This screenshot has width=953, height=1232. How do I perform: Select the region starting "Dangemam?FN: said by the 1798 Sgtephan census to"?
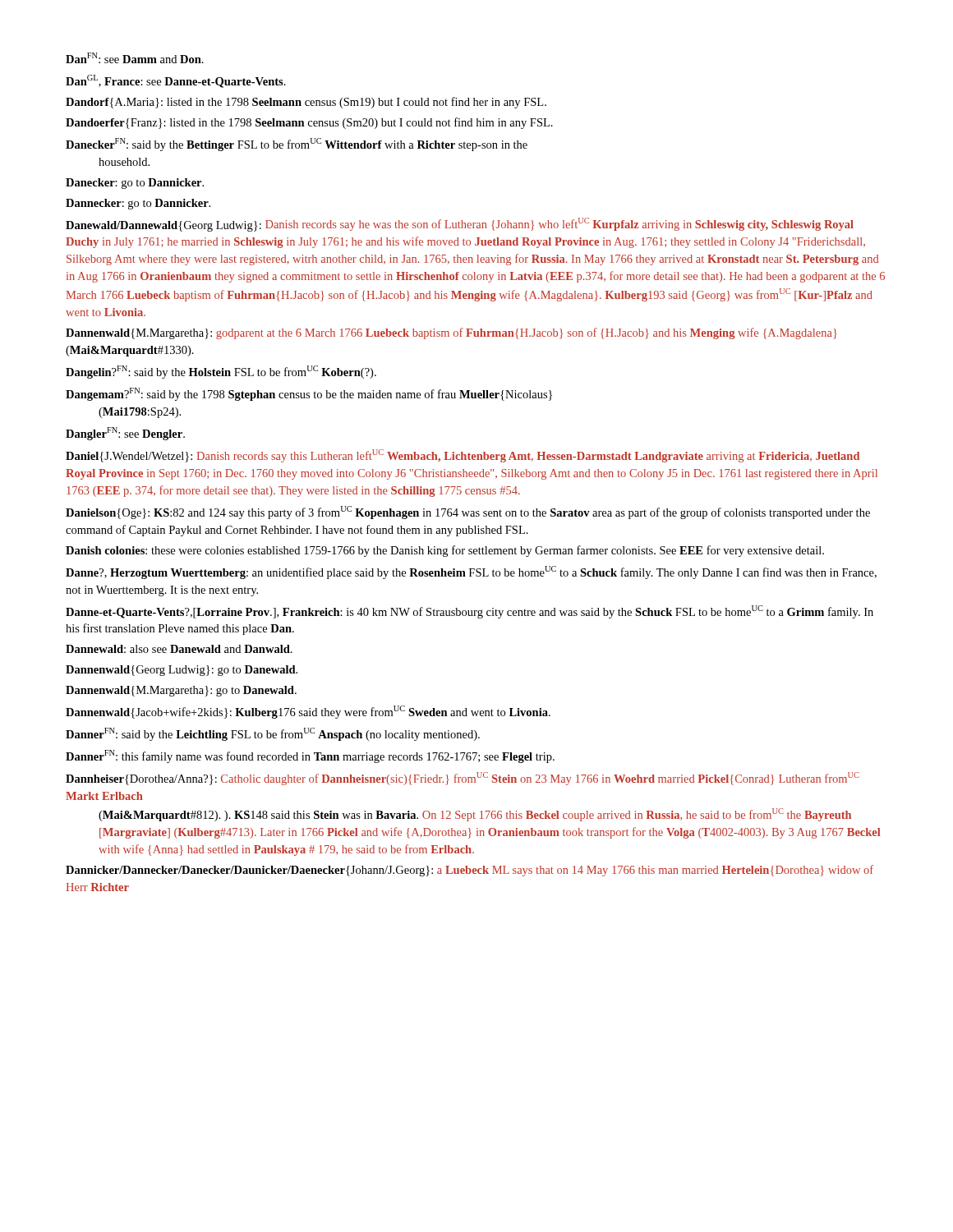476,403
